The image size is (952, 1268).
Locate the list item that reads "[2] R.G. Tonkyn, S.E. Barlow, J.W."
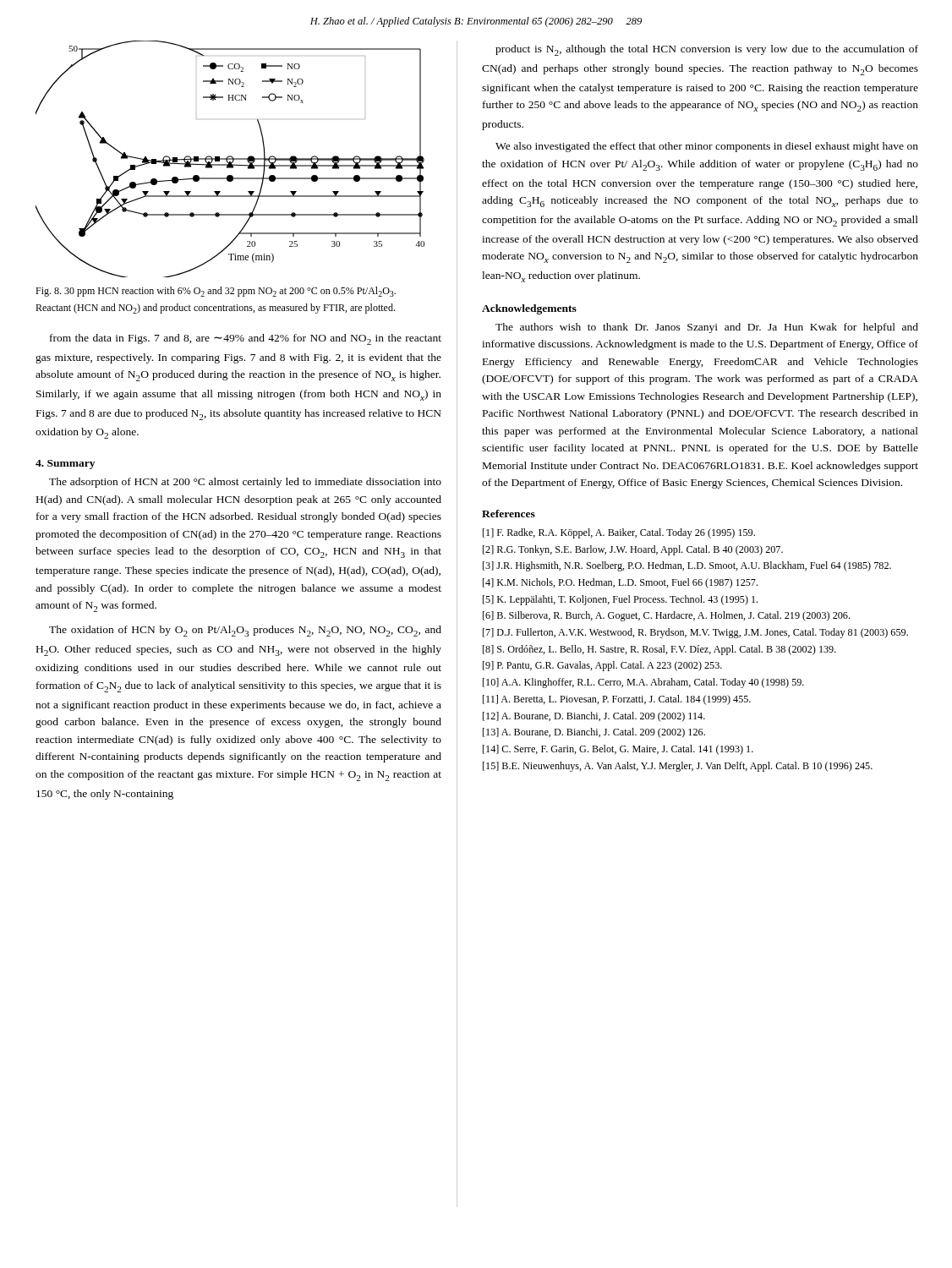click(633, 549)
